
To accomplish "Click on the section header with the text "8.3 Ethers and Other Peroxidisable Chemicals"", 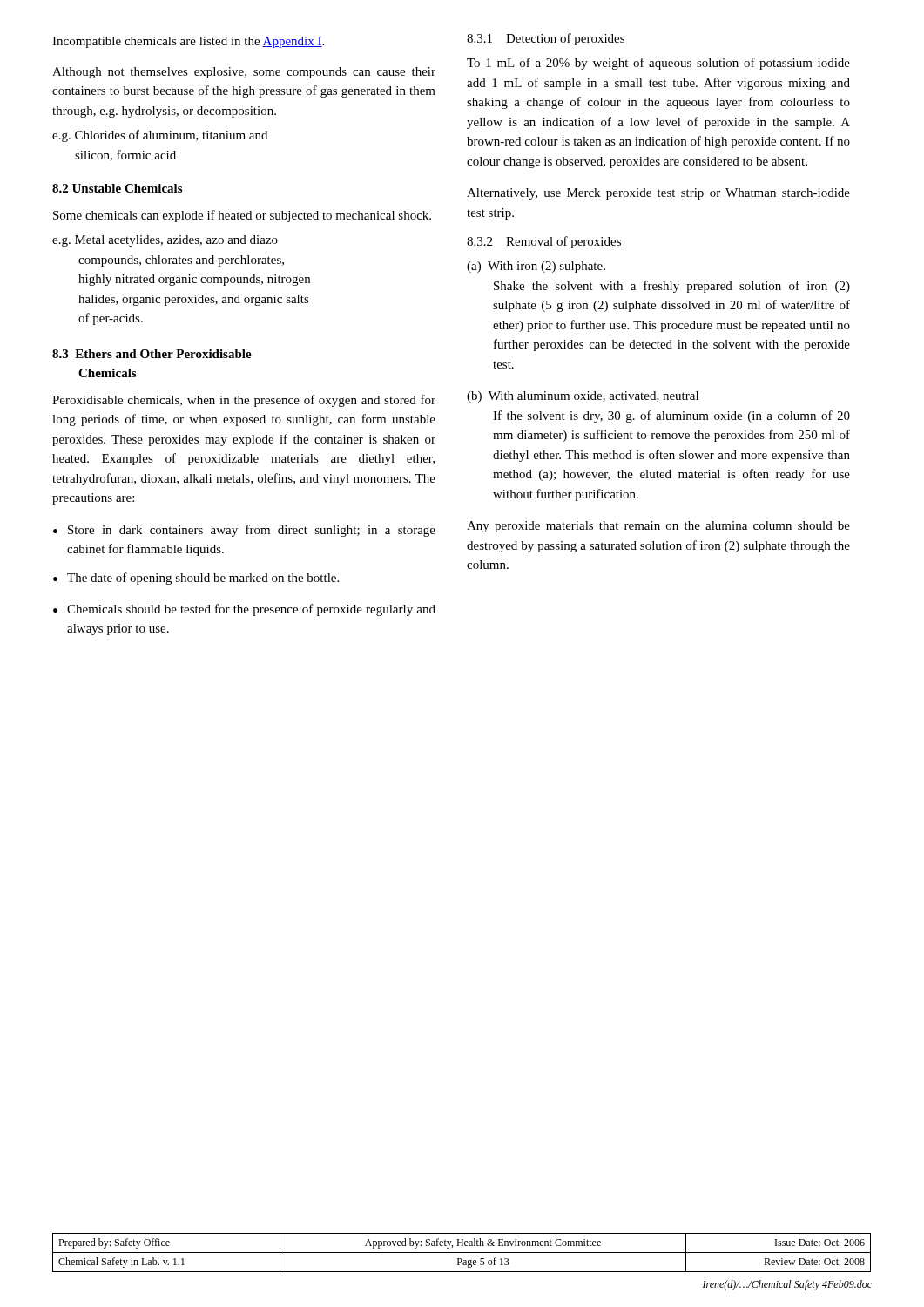I will 244,363.
